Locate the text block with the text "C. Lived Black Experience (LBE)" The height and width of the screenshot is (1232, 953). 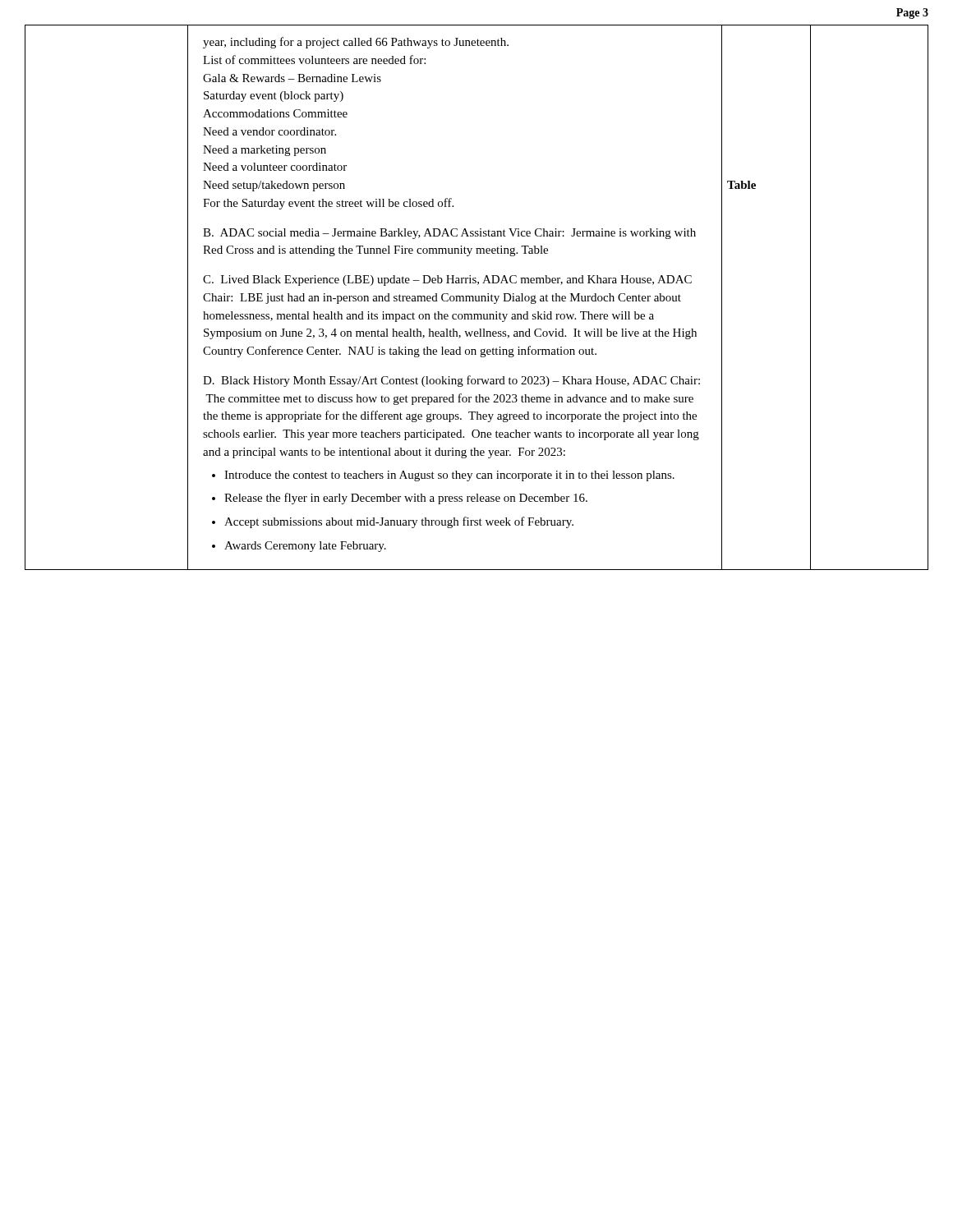point(450,315)
